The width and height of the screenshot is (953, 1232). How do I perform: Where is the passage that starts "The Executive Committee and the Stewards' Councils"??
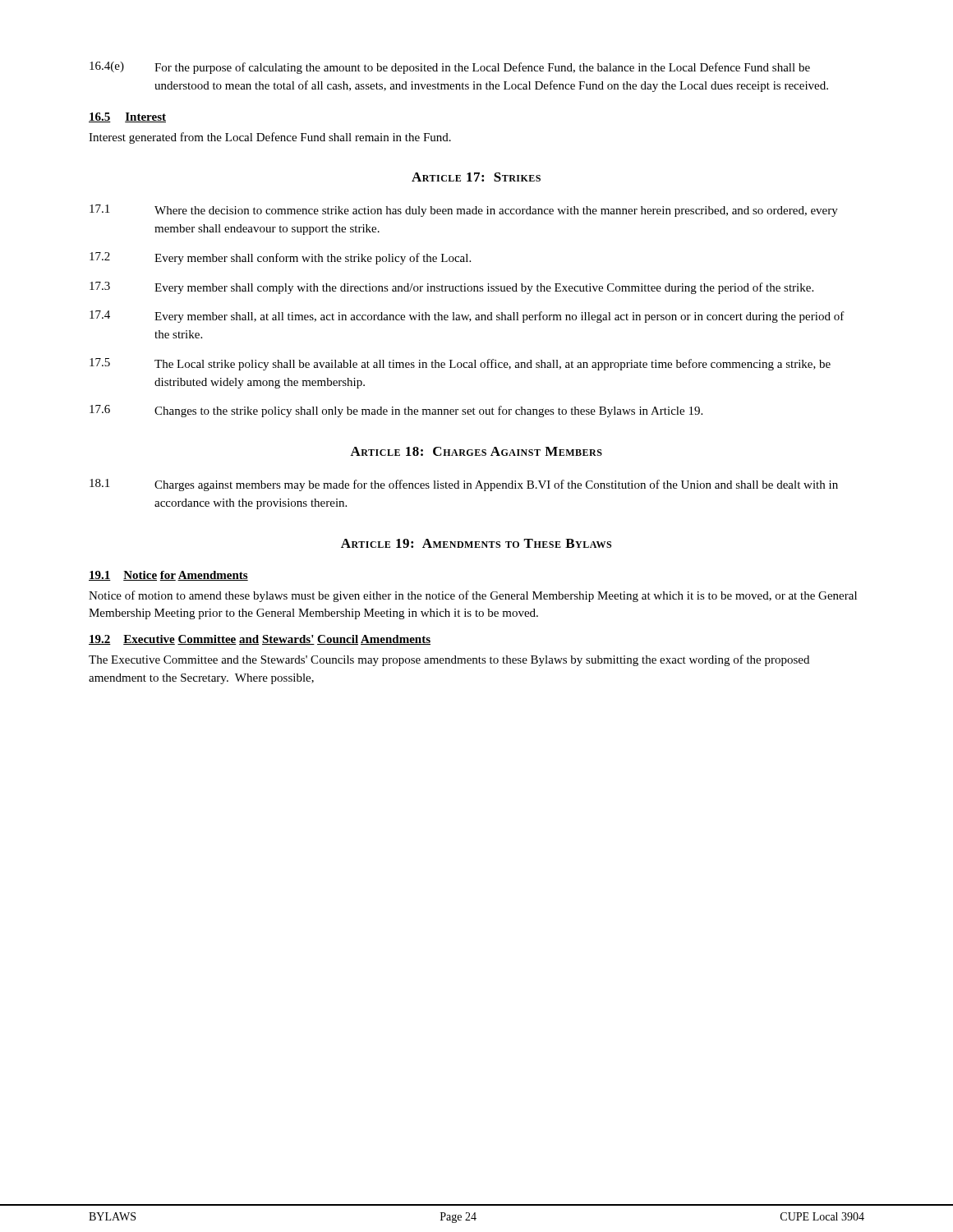tap(449, 668)
